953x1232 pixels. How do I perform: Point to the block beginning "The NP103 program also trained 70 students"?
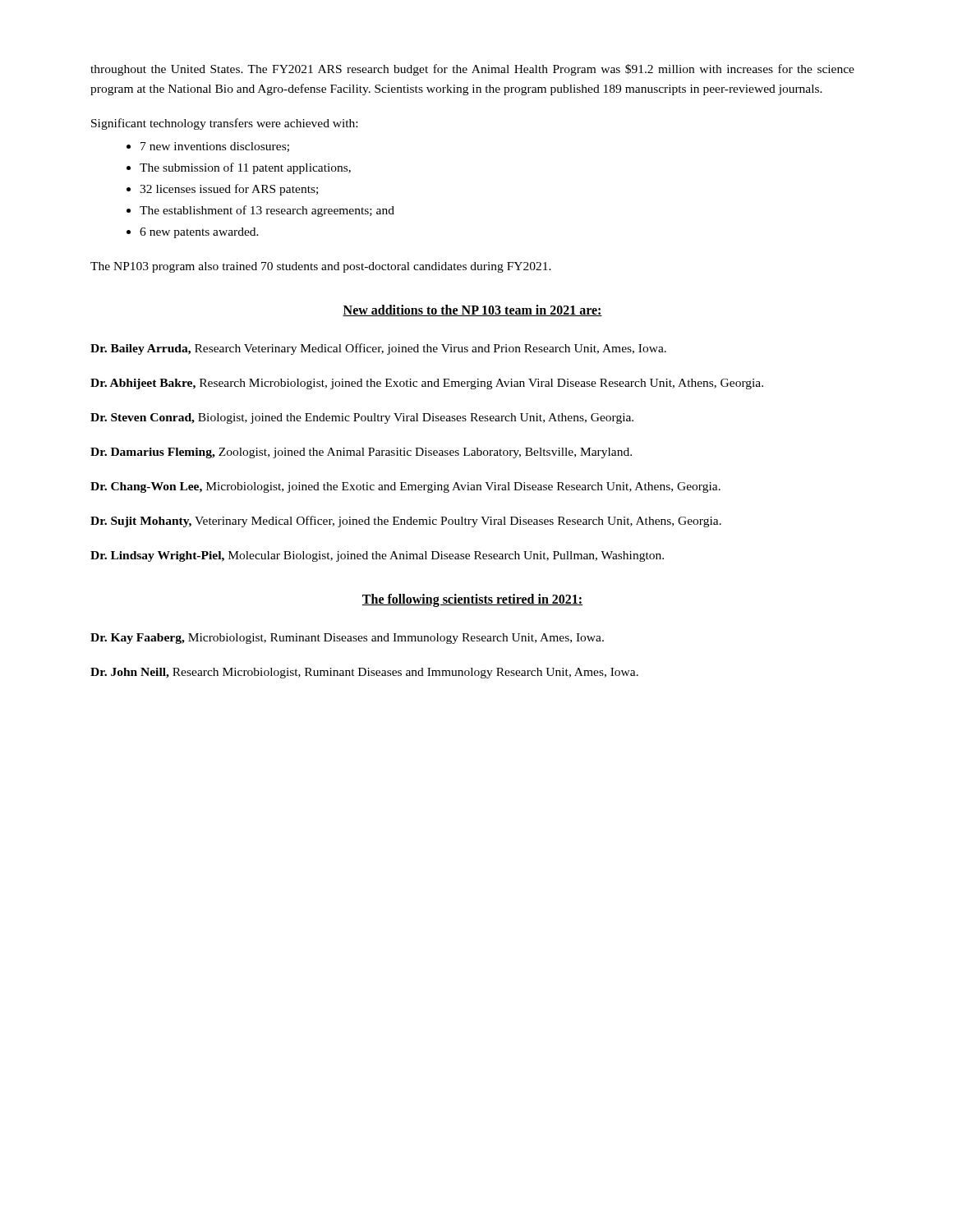[321, 266]
